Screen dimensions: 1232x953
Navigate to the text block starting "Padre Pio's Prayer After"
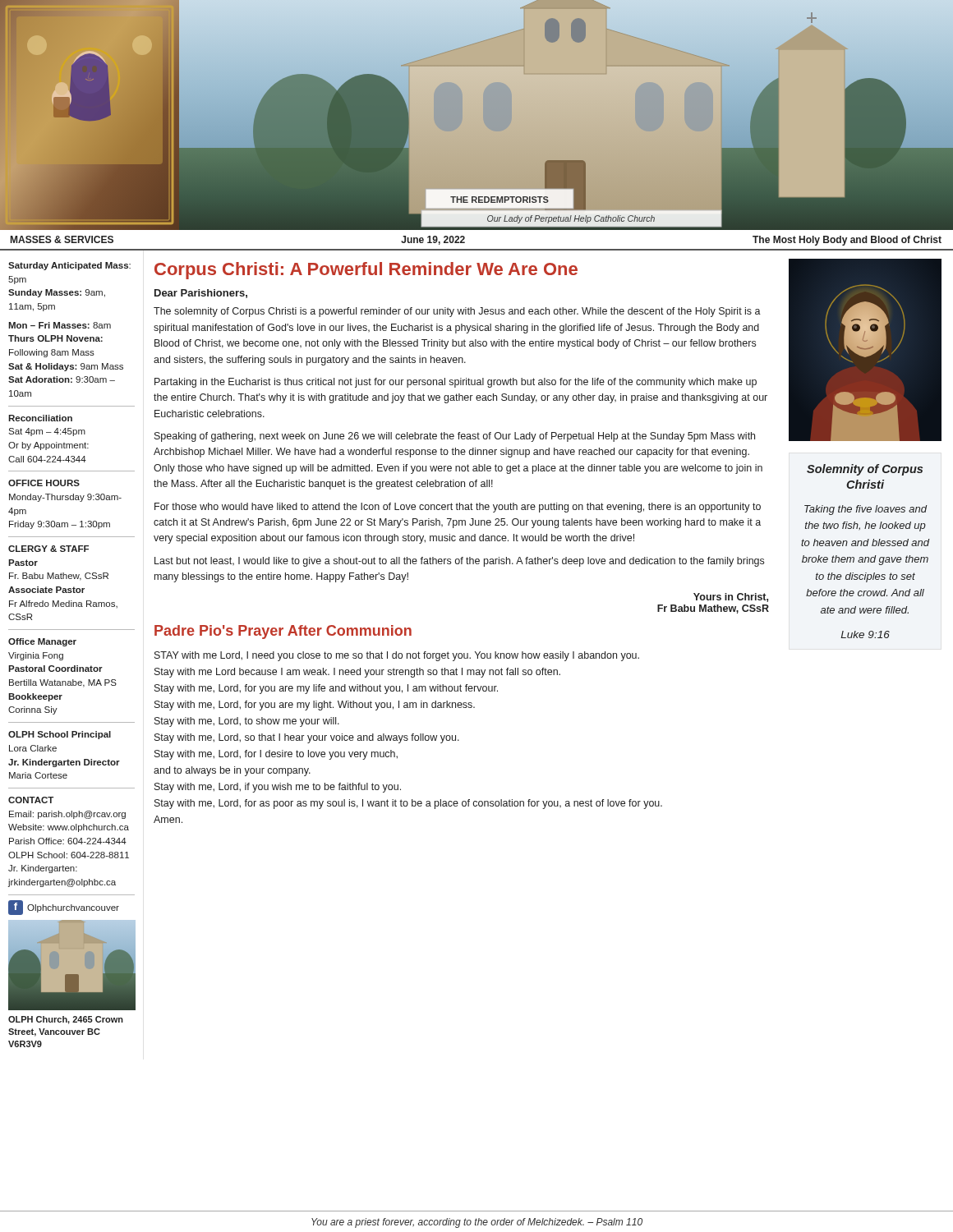point(283,631)
